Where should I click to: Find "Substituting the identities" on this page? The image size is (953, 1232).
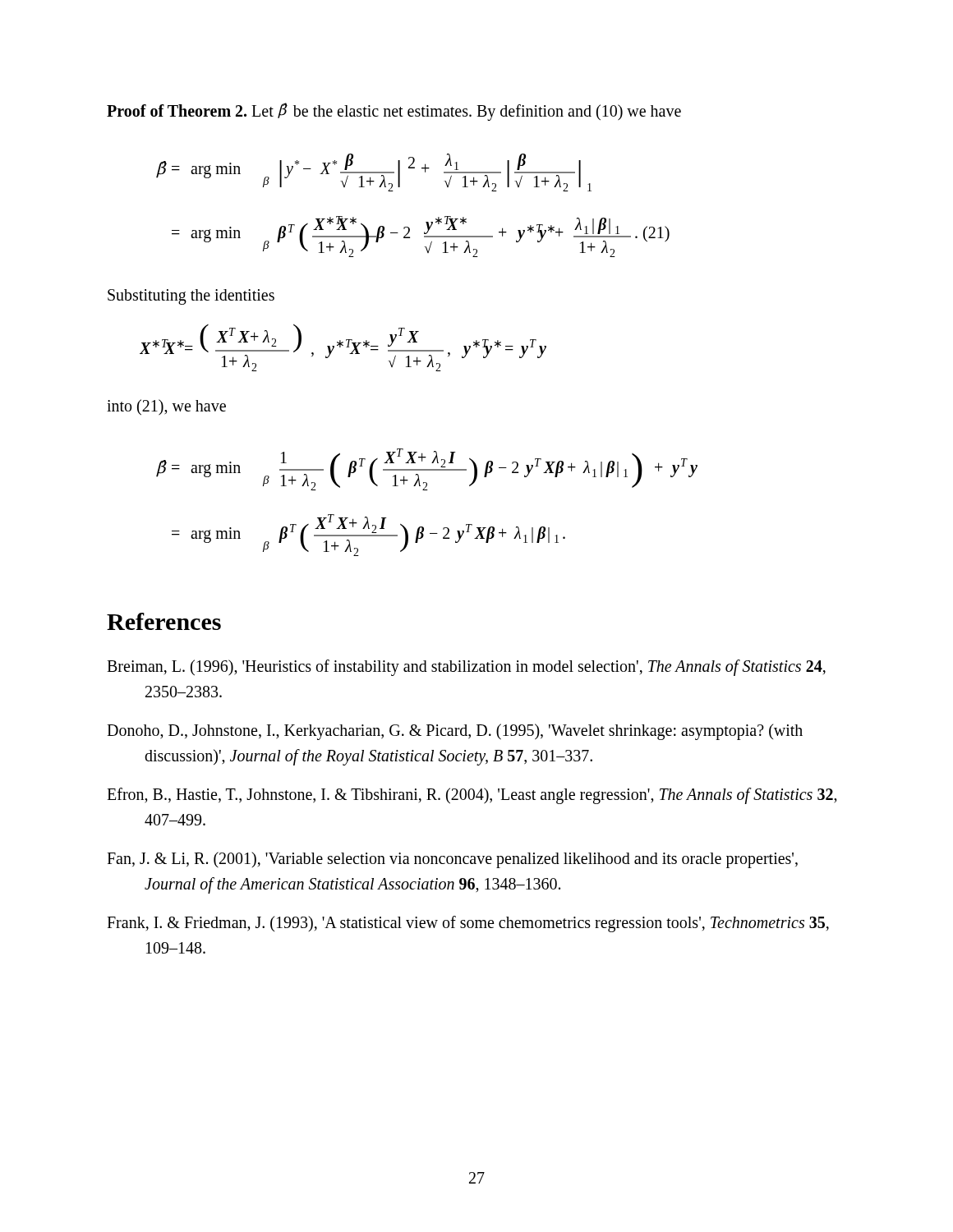[191, 295]
